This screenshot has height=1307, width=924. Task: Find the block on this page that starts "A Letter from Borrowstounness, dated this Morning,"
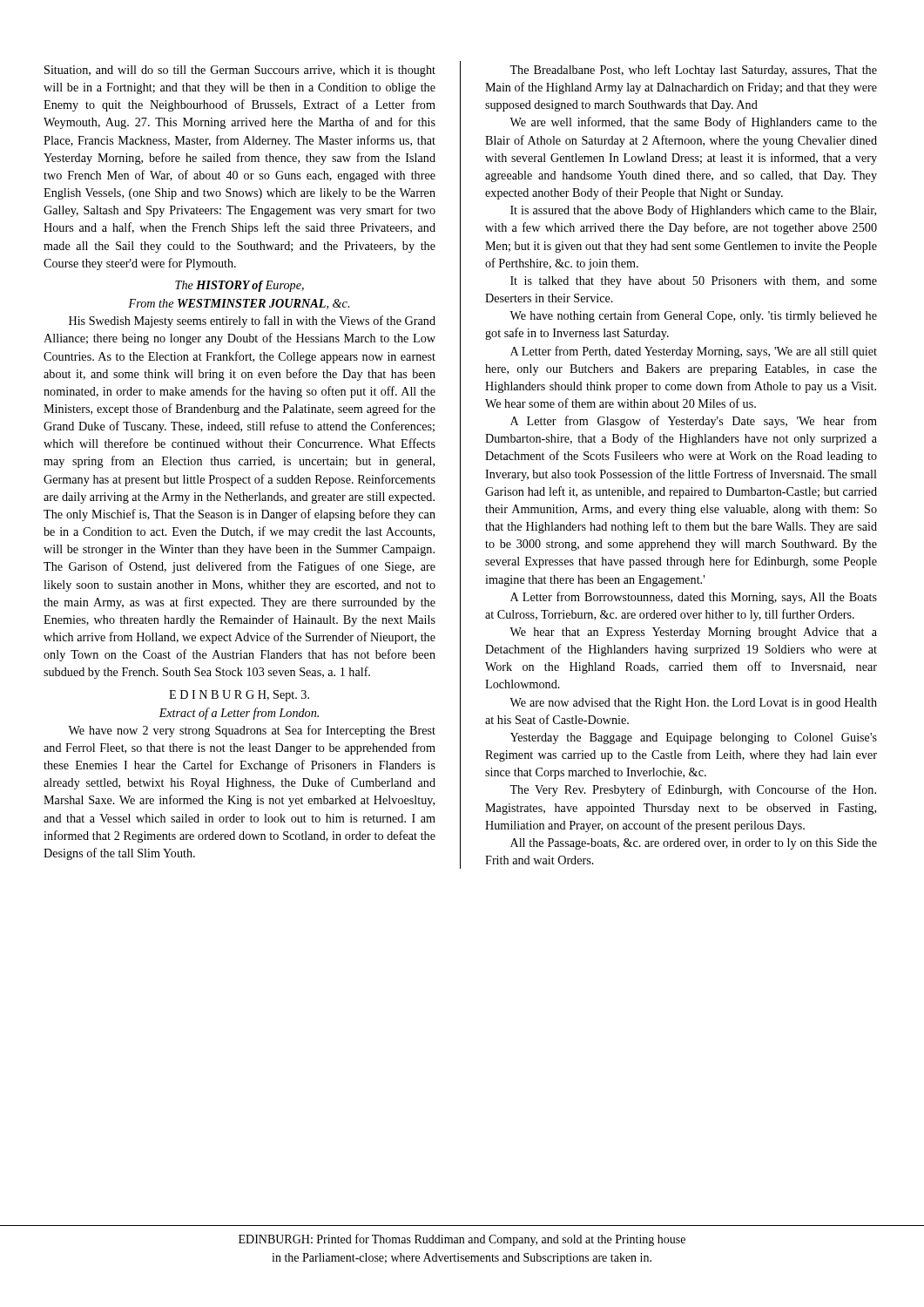pos(681,605)
